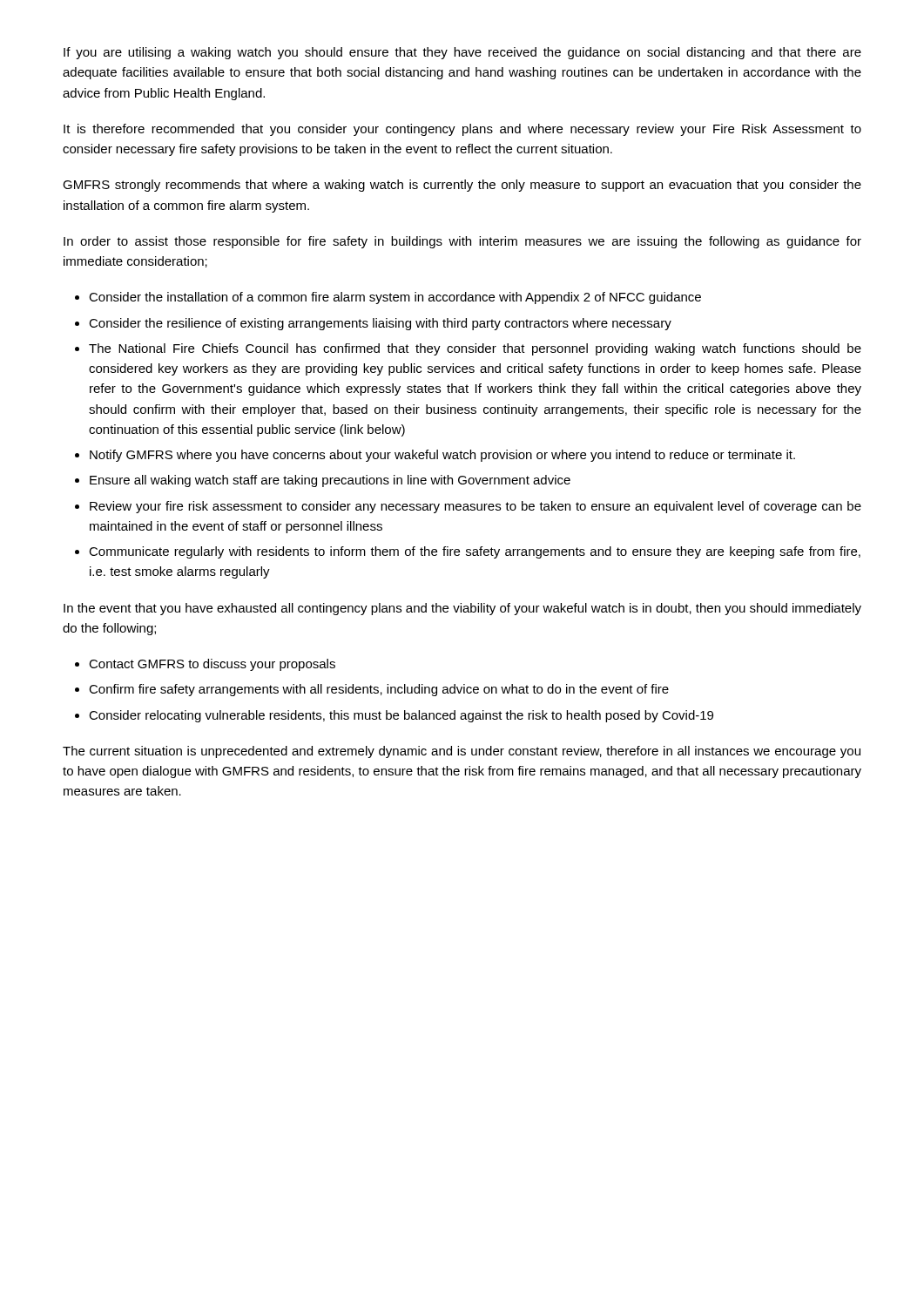Point to the text starting "In the event that"
The height and width of the screenshot is (1307, 924).
tap(462, 617)
